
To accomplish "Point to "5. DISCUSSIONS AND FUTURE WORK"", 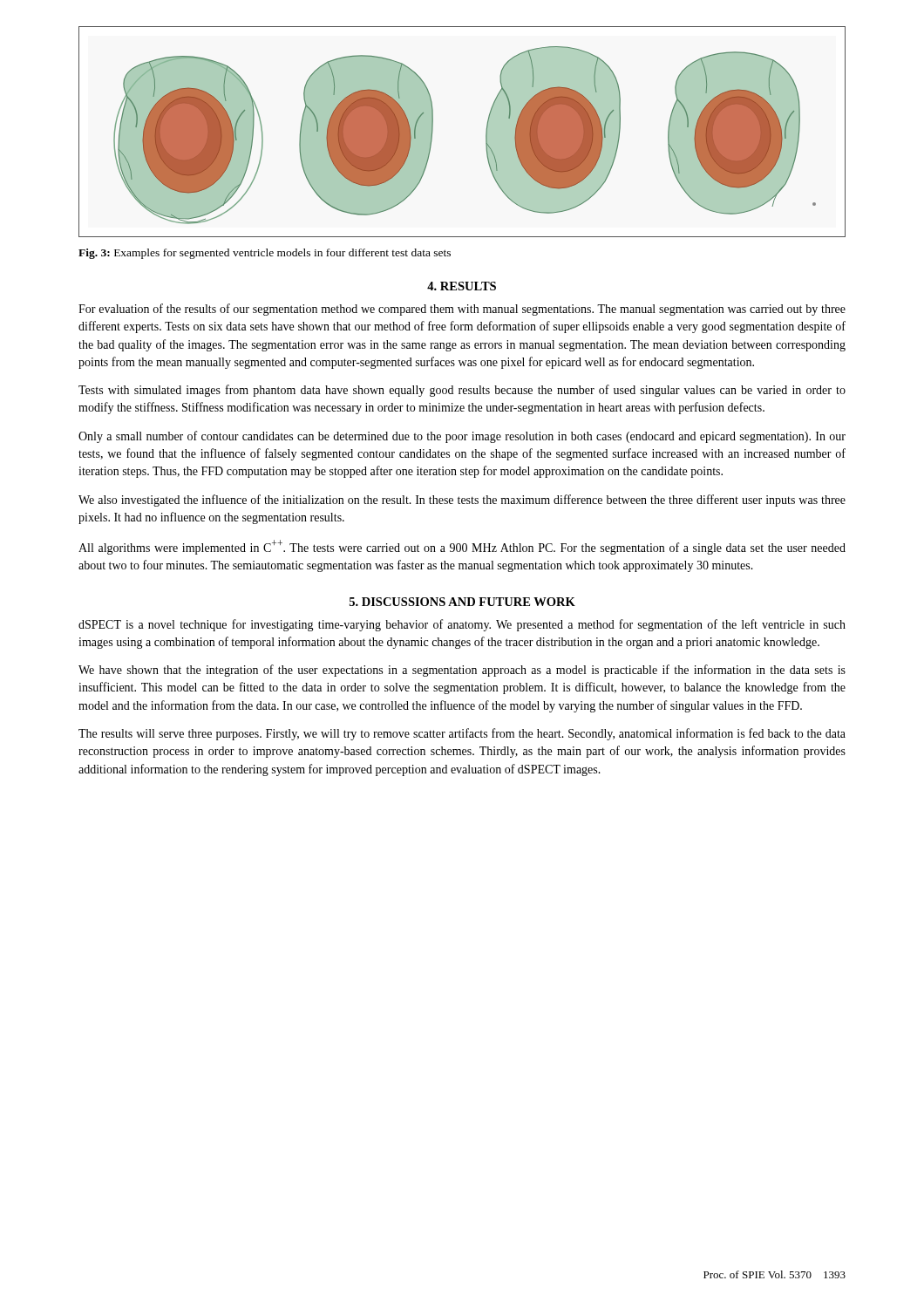I will click(462, 601).
